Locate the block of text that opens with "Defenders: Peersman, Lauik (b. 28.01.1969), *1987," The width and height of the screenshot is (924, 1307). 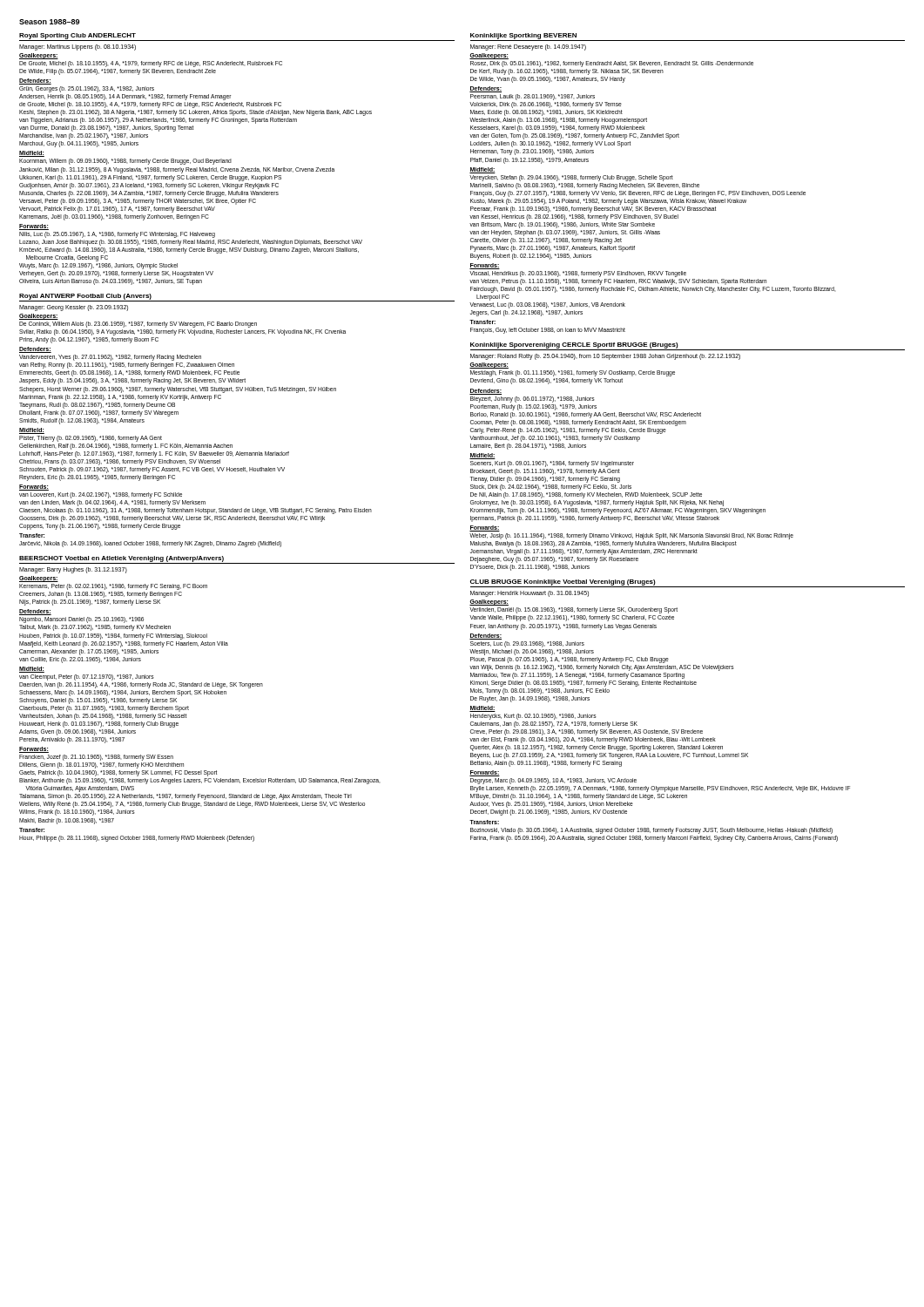(486, 89)
